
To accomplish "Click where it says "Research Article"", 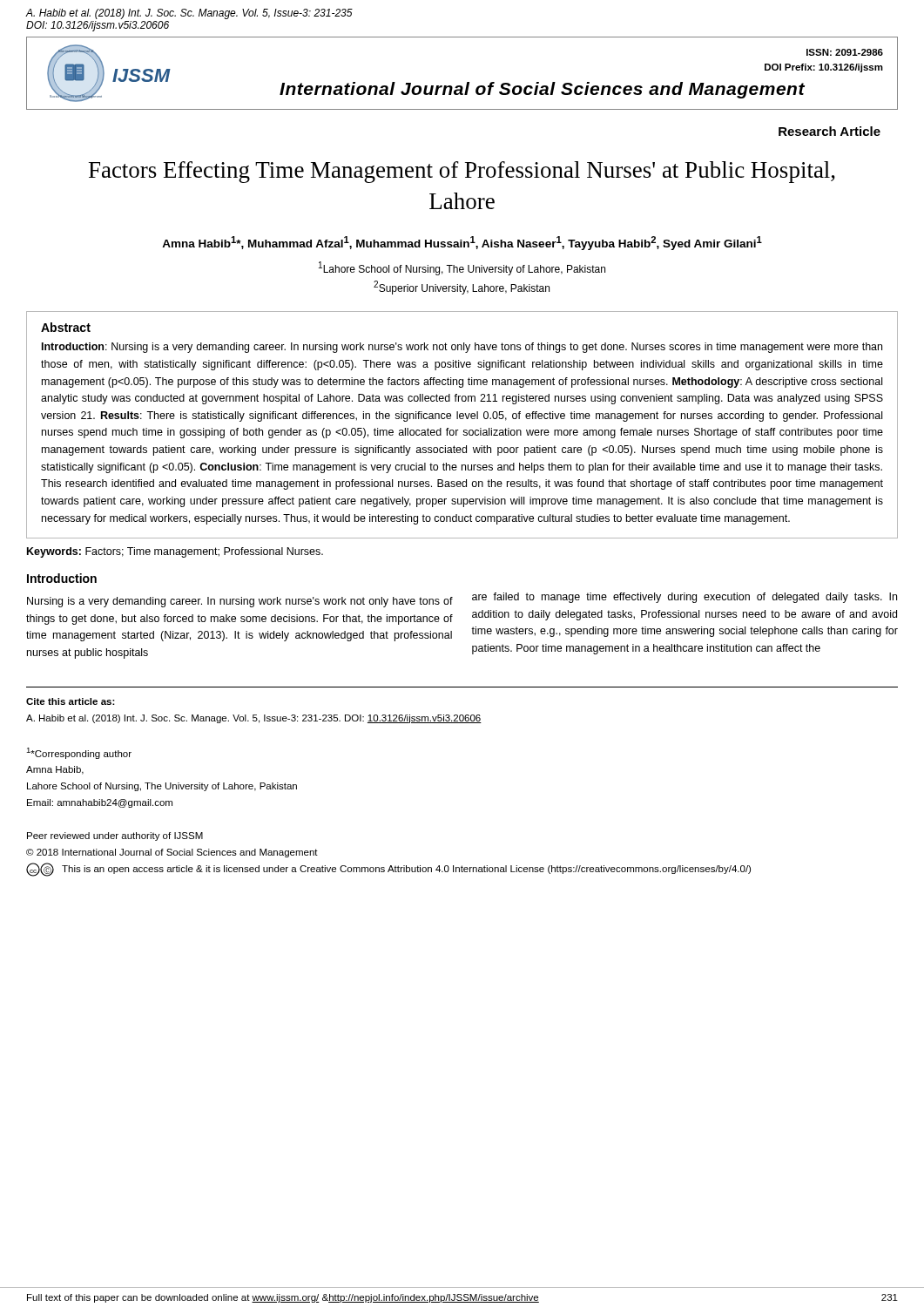I will coord(829,131).
